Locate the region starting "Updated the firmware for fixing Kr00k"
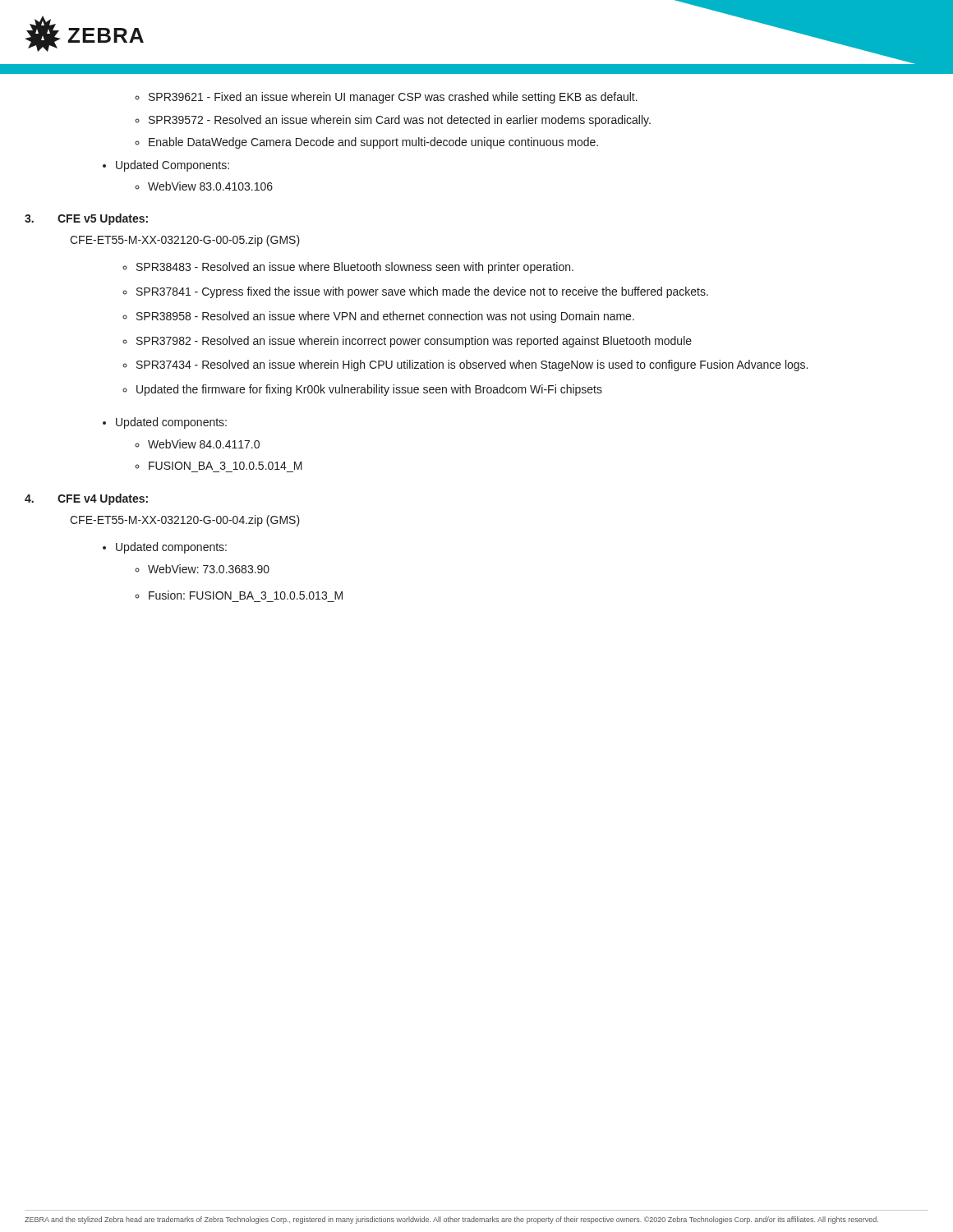The image size is (953, 1232). pyautogui.click(x=369, y=389)
